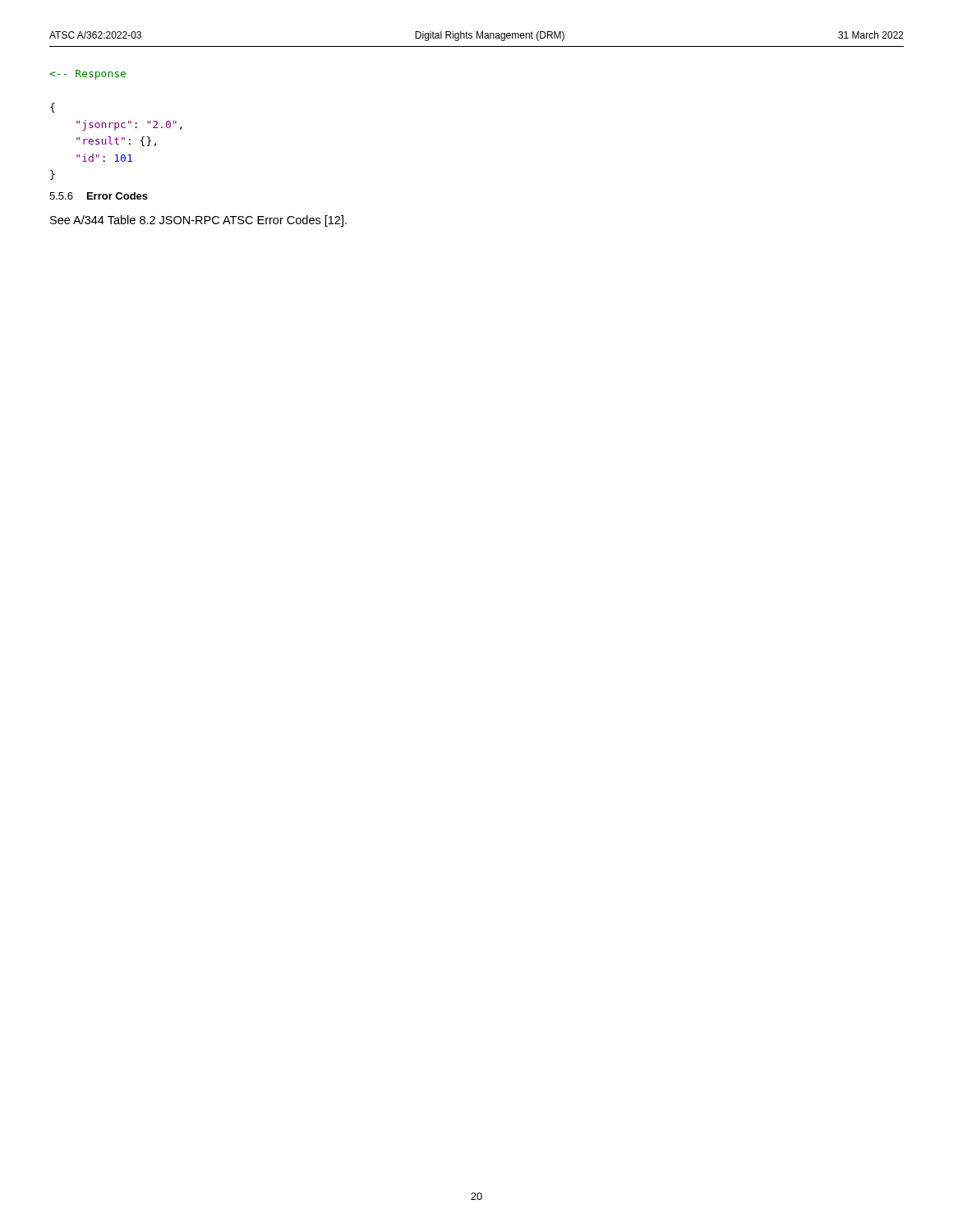This screenshot has width=953, height=1232.
Task: Locate the block of text that opens with "<-- Response {"
Action: pyautogui.click(x=117, y=124)
